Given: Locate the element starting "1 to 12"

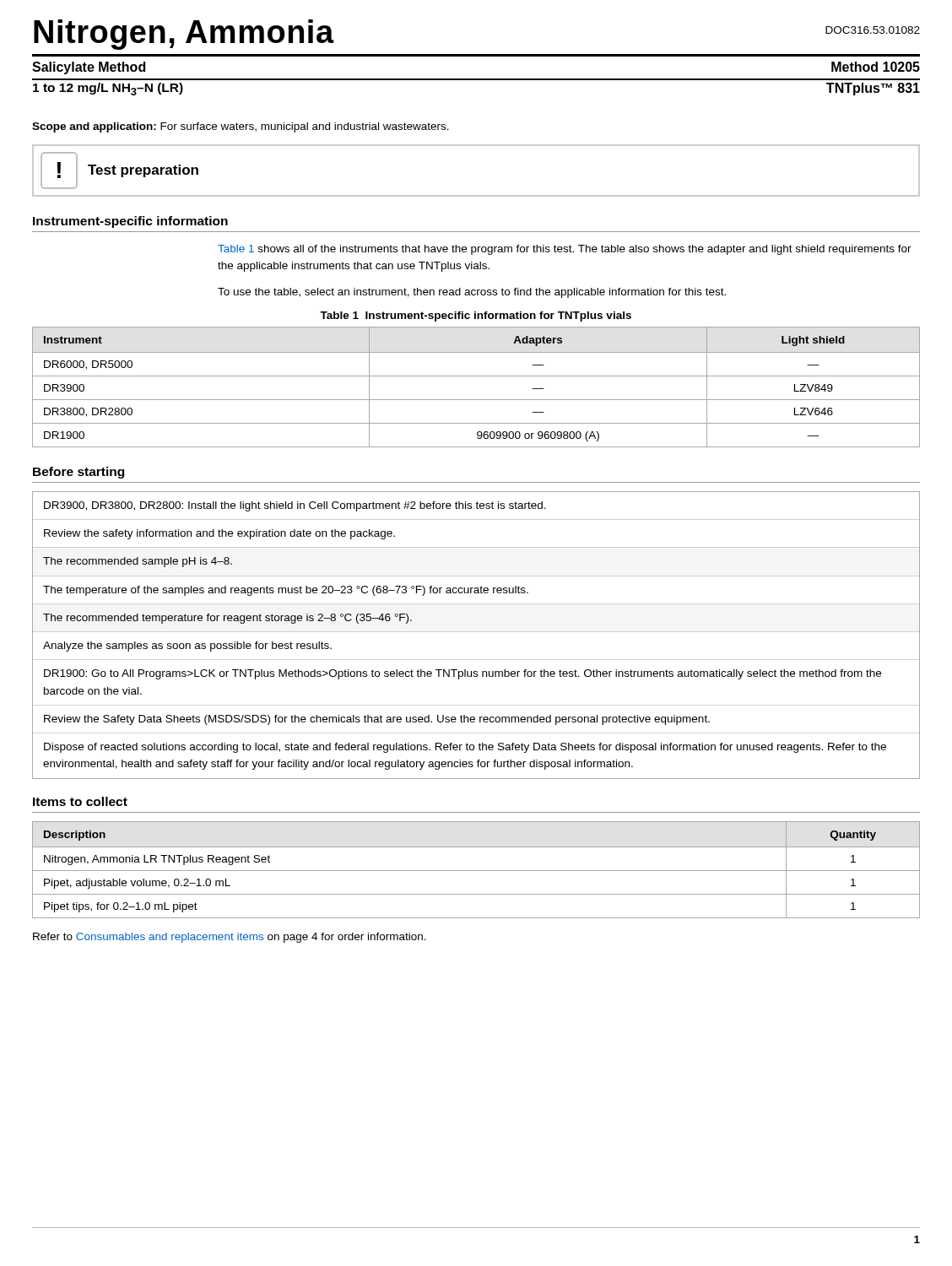Looking at the screenshot, I should point(108,89).
